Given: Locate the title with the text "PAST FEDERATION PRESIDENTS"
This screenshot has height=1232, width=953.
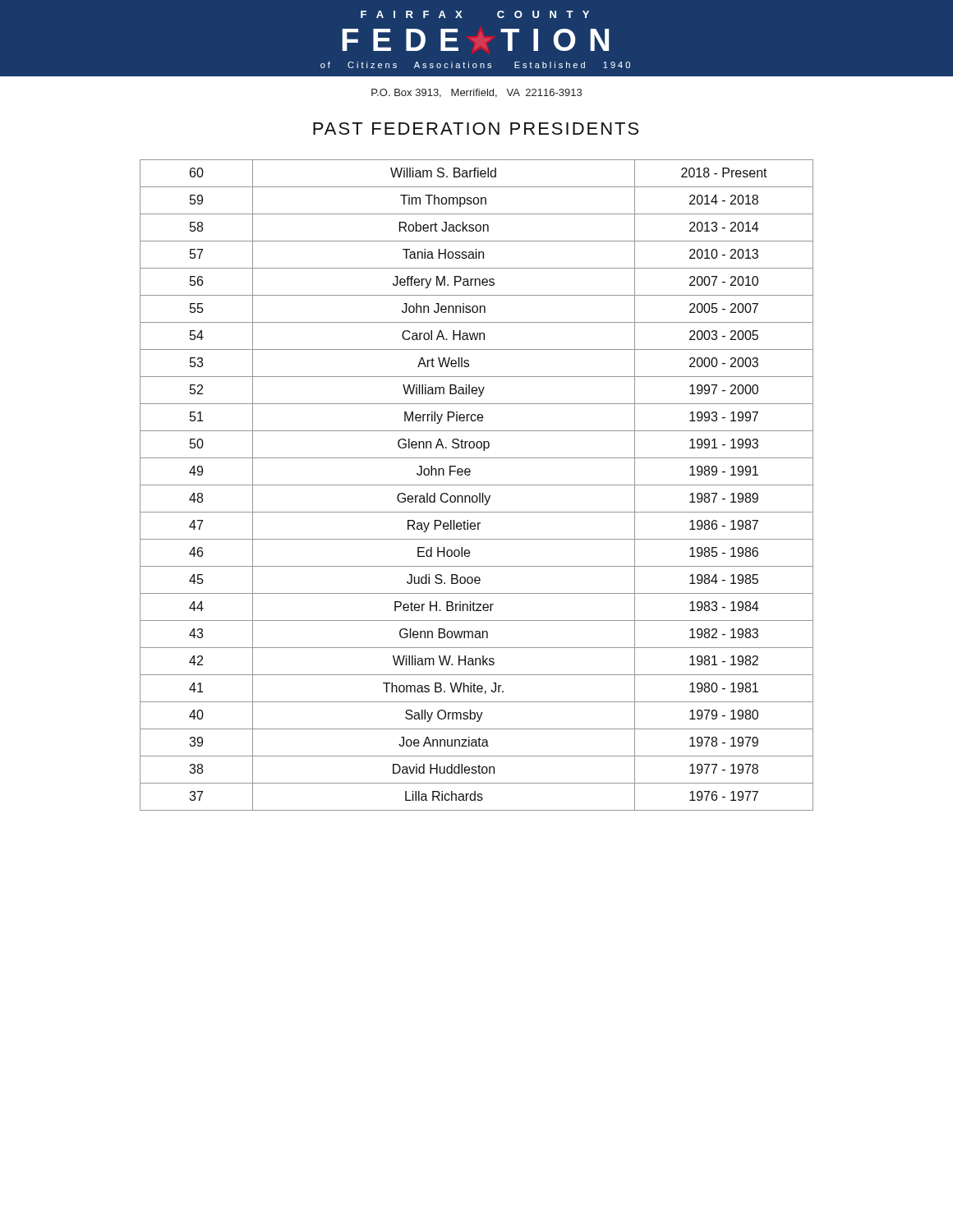Looking at the screenshot, I should pos(476,129).
